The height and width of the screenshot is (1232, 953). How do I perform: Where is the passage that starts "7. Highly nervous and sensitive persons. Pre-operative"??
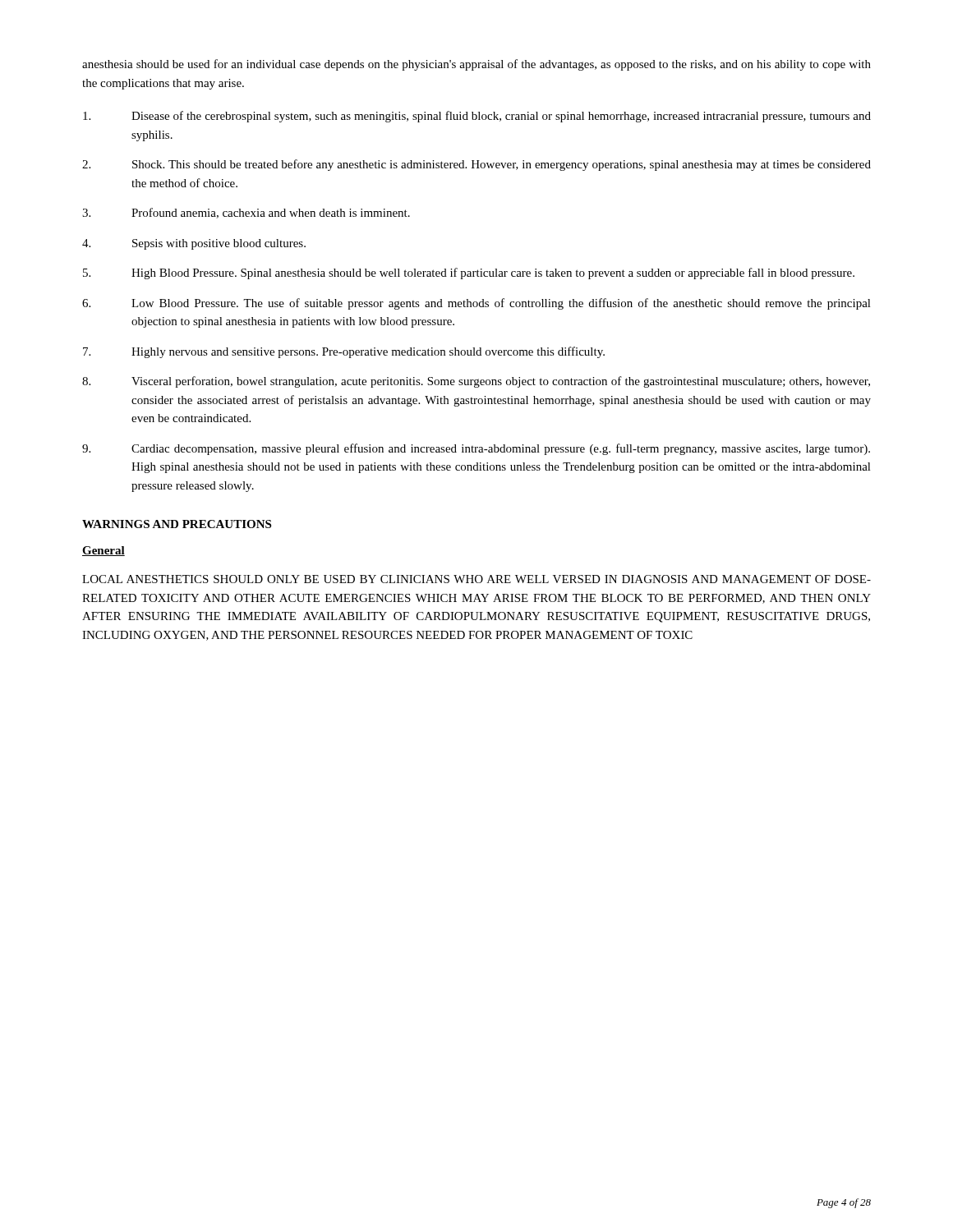[476, 351]
